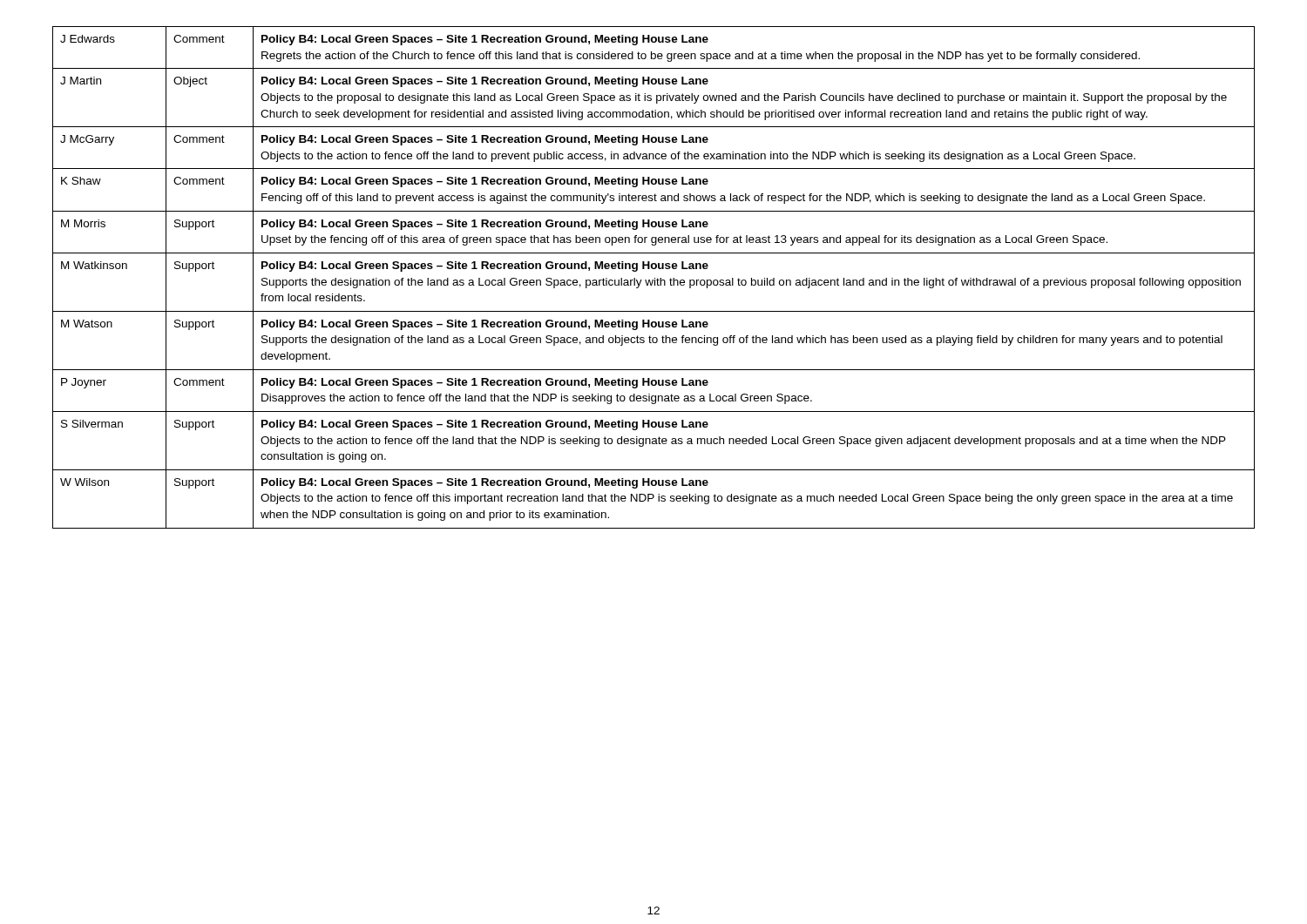Select the table
1307x924 pixels.
[654, 277]
